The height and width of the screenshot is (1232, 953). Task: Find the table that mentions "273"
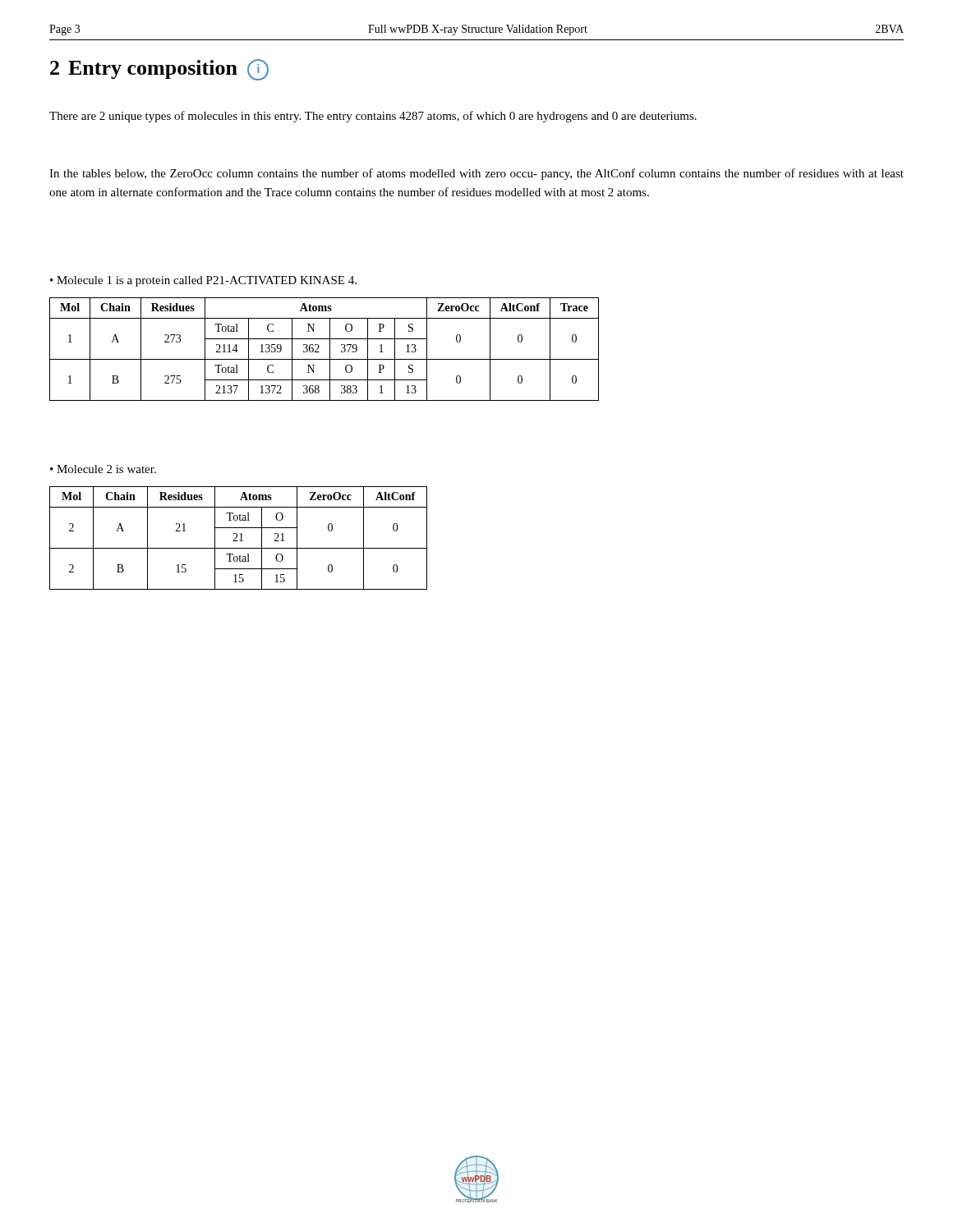pyautogui.click(x=324, y=349)
